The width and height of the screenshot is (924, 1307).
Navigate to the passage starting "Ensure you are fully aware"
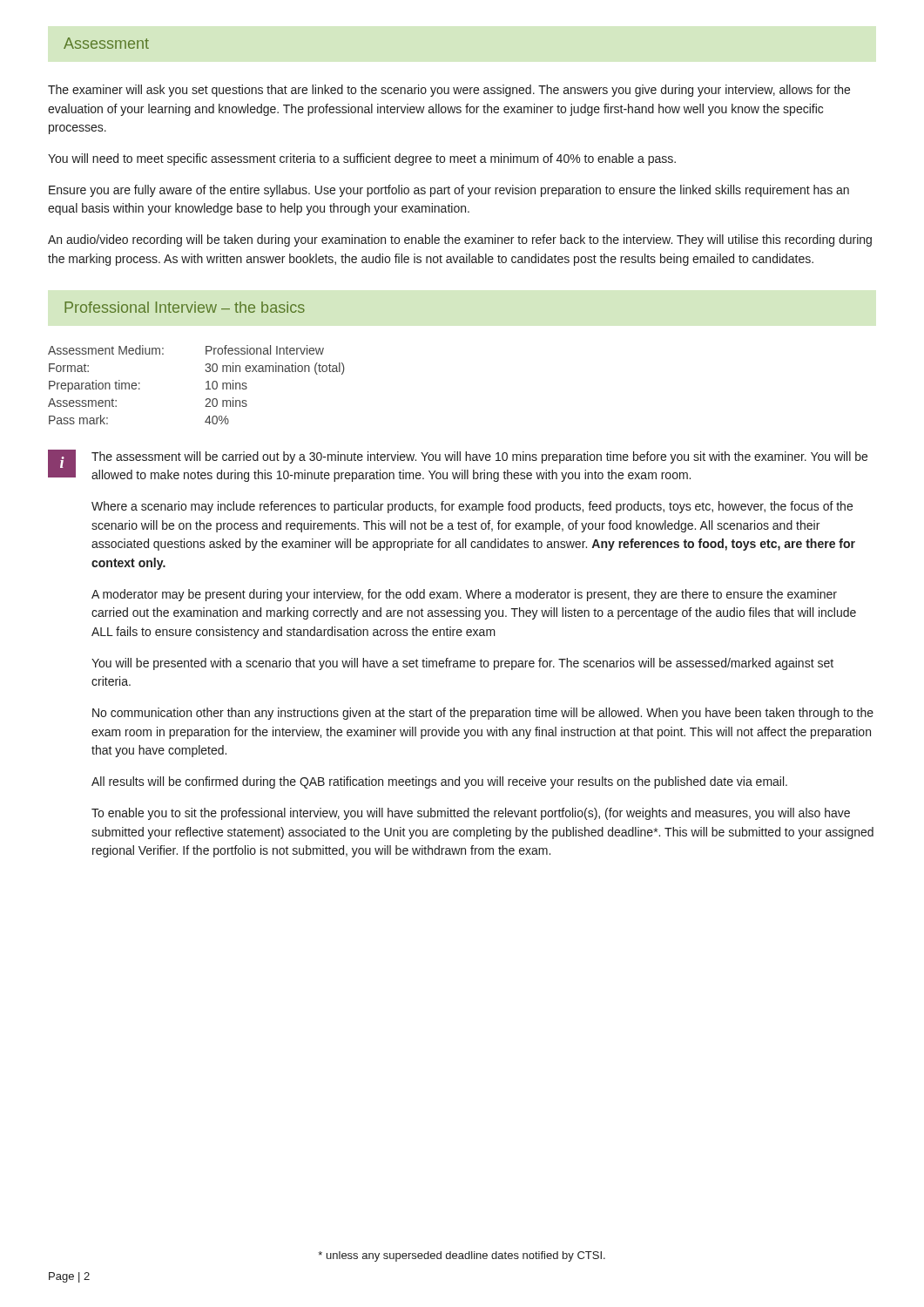(x=449, y=199)
